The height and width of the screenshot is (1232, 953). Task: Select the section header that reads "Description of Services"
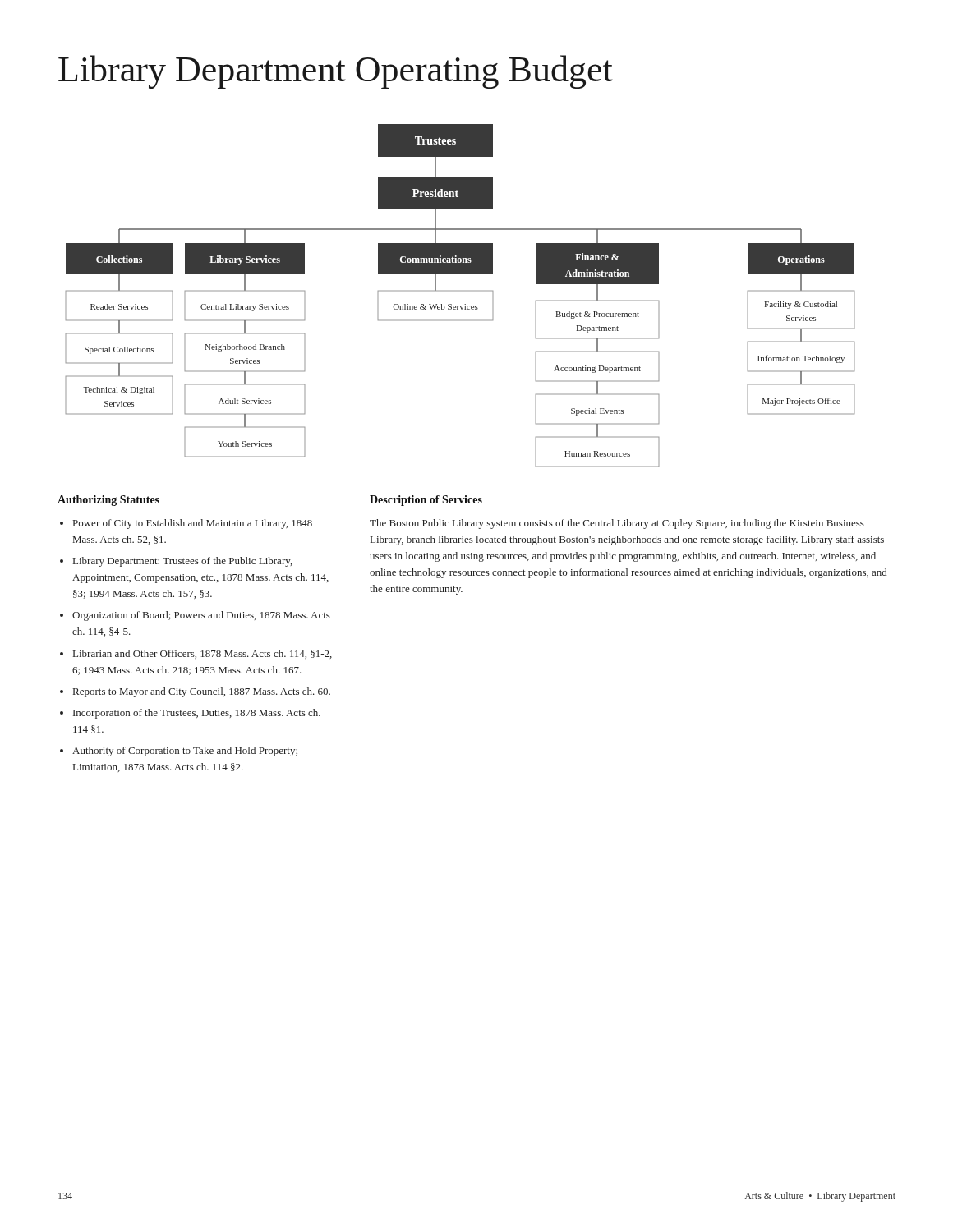click(426, 501)
